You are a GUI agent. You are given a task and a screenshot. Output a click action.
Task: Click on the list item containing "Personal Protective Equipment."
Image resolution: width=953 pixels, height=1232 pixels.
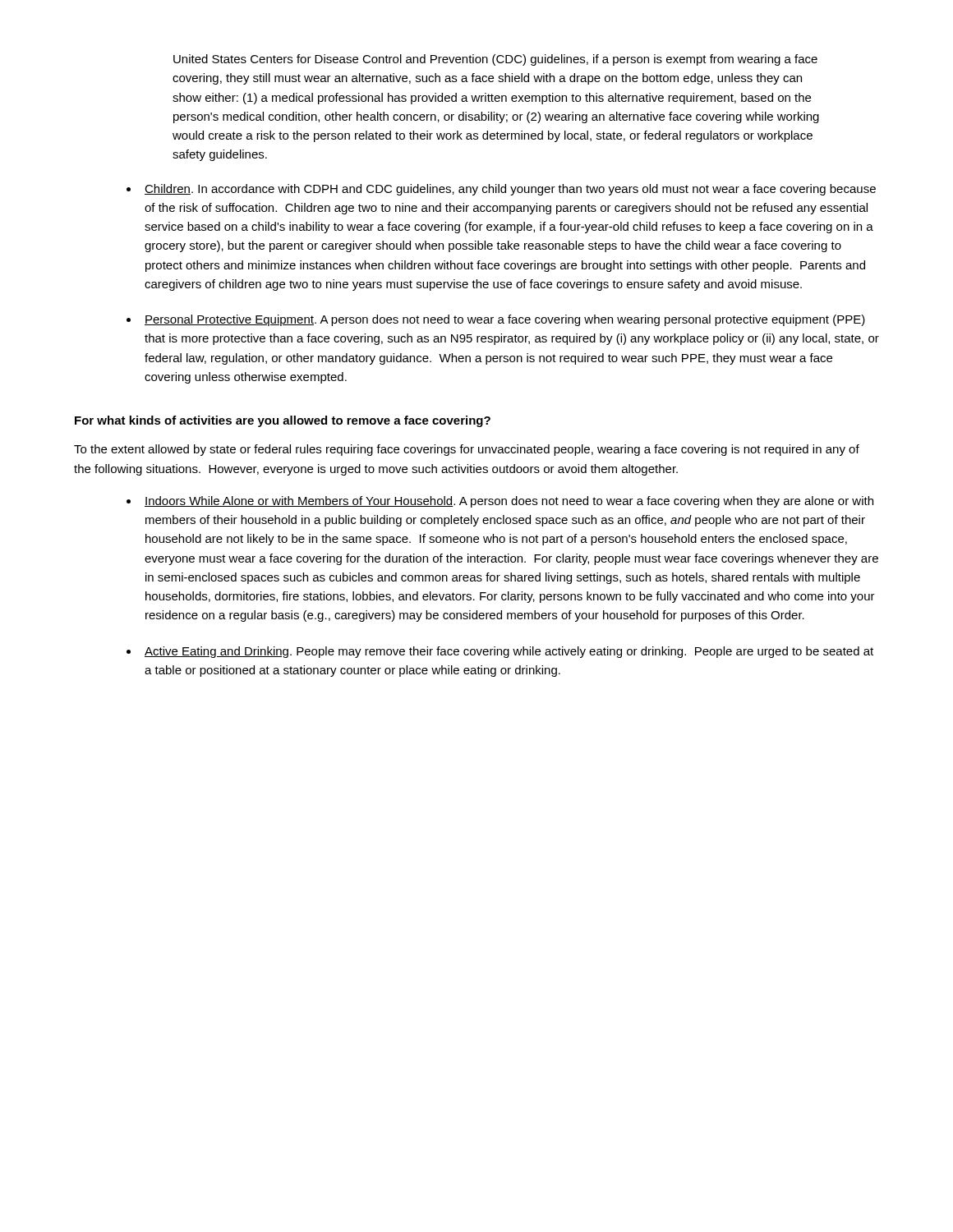[512, 348]
